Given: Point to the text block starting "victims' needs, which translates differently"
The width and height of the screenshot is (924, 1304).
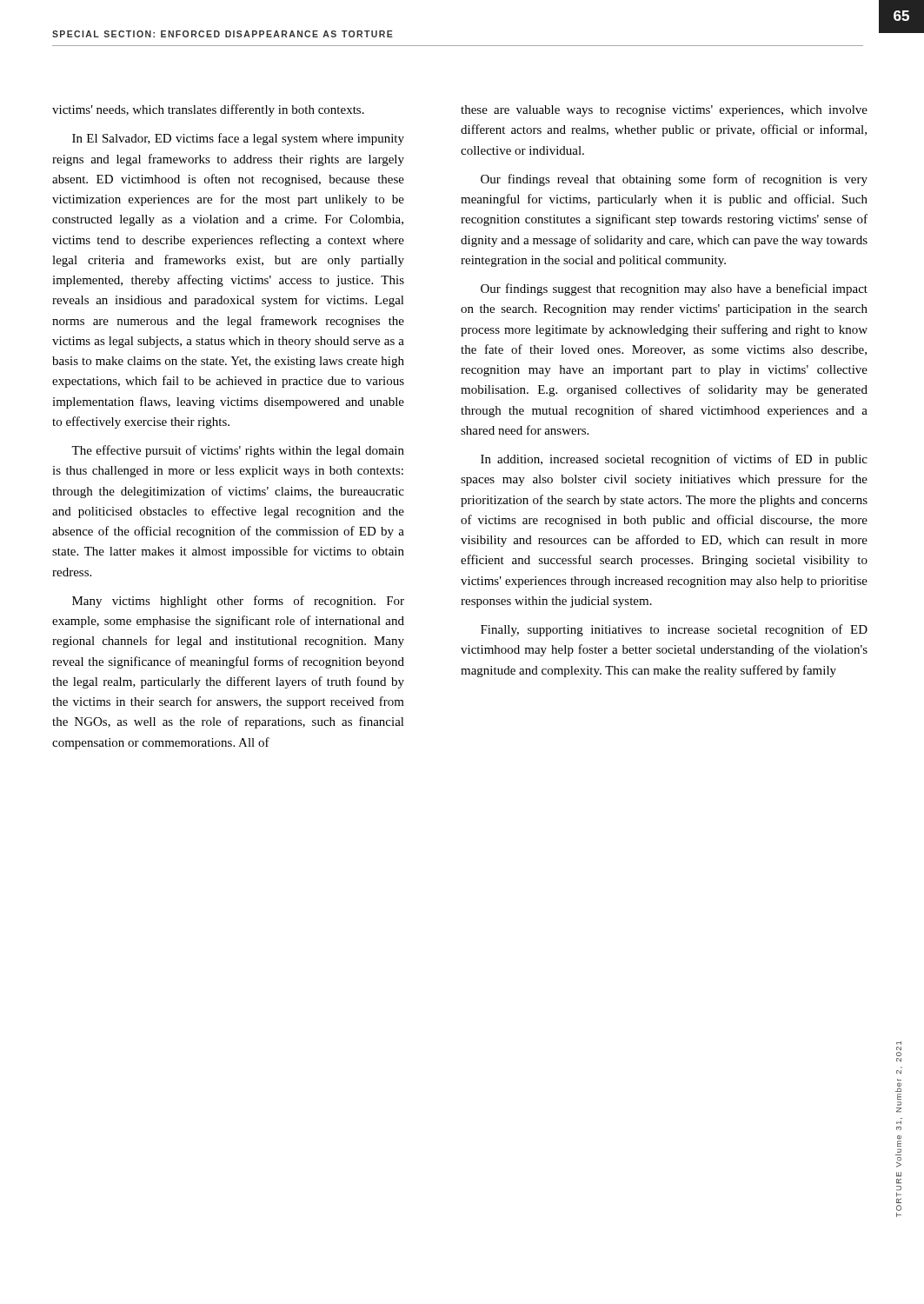Looking at the screenshot, I should (228, 426).
